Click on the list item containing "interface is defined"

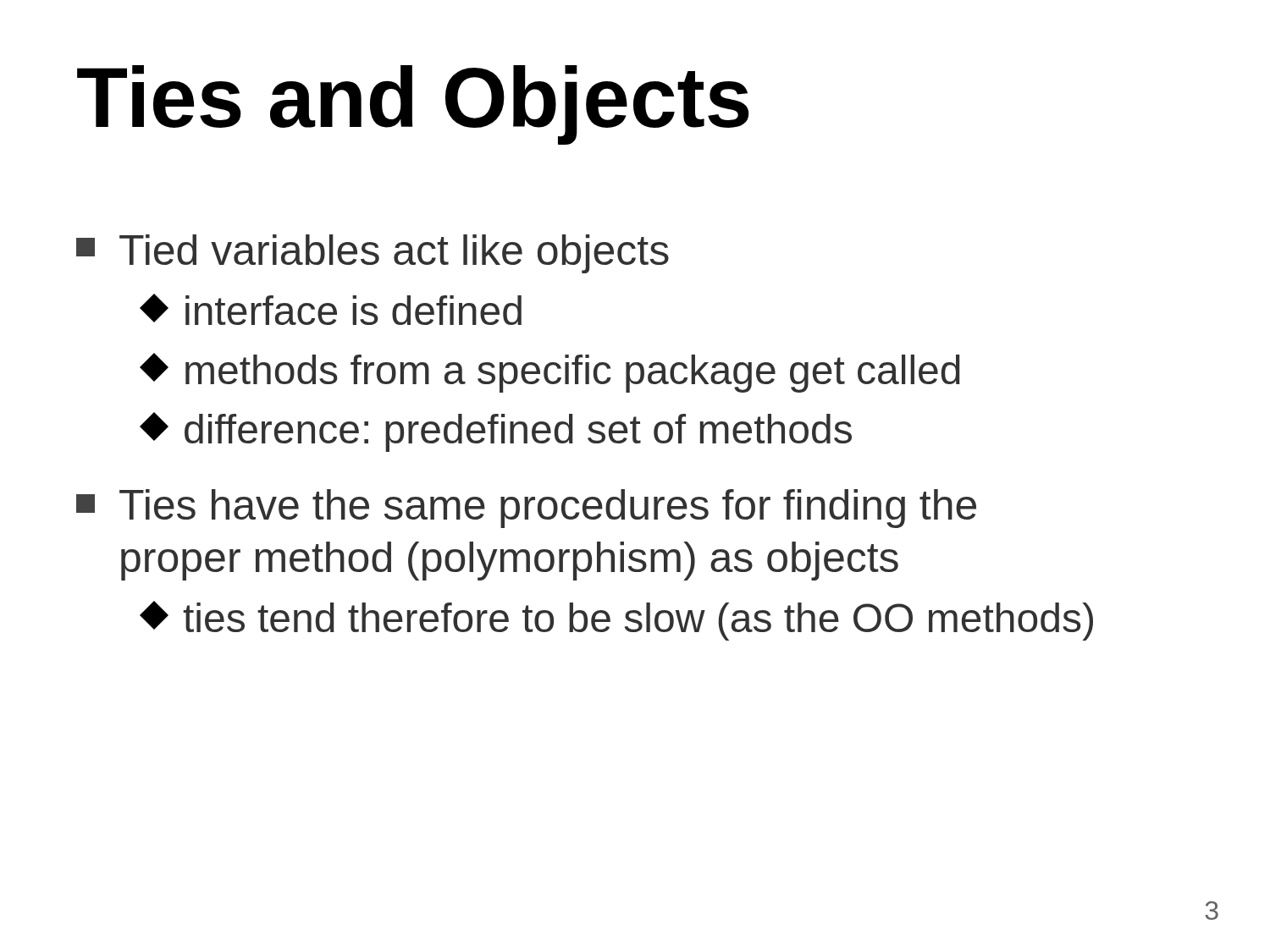pos(332,309)
